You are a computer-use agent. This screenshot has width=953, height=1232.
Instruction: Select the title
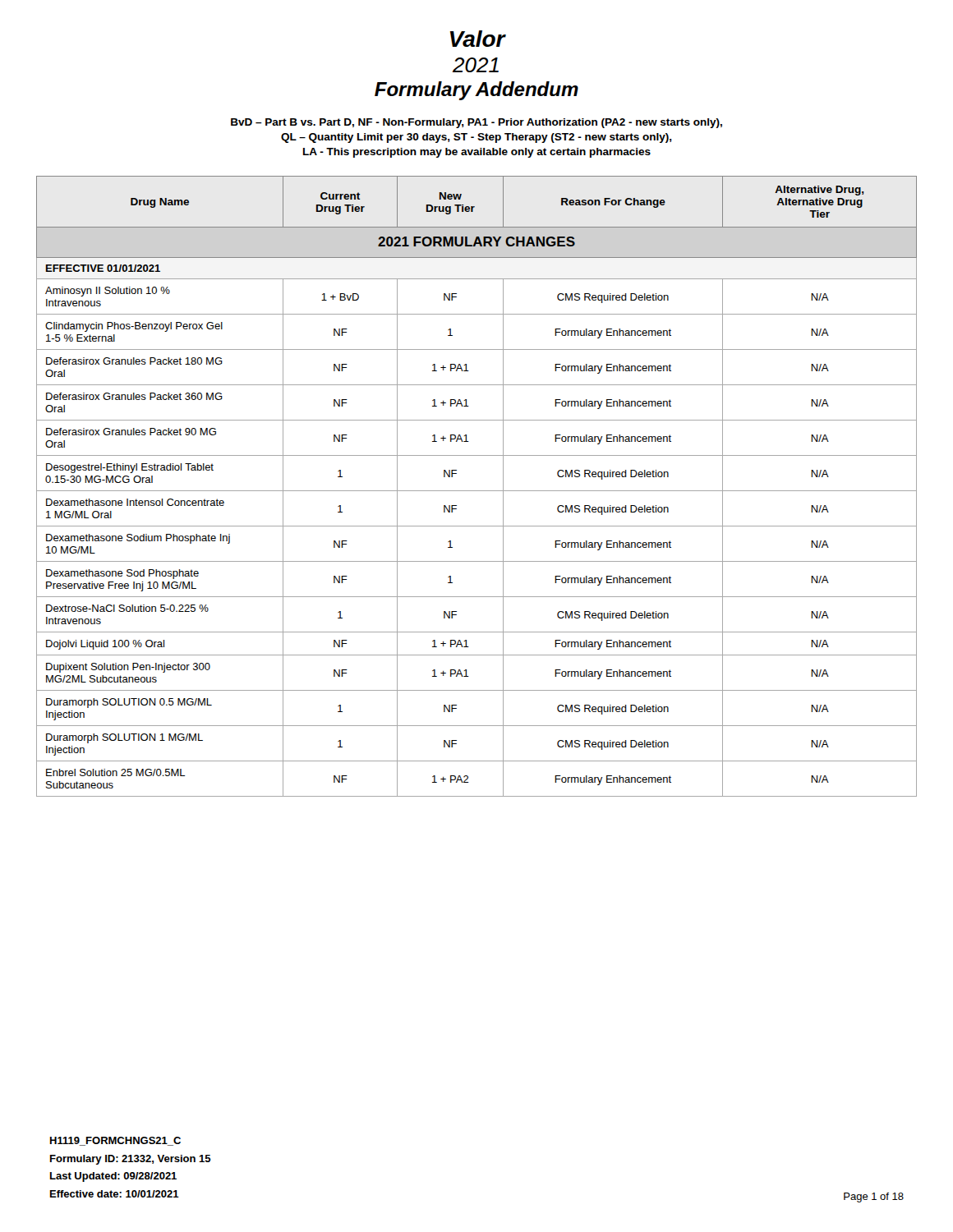pos(476,64)
